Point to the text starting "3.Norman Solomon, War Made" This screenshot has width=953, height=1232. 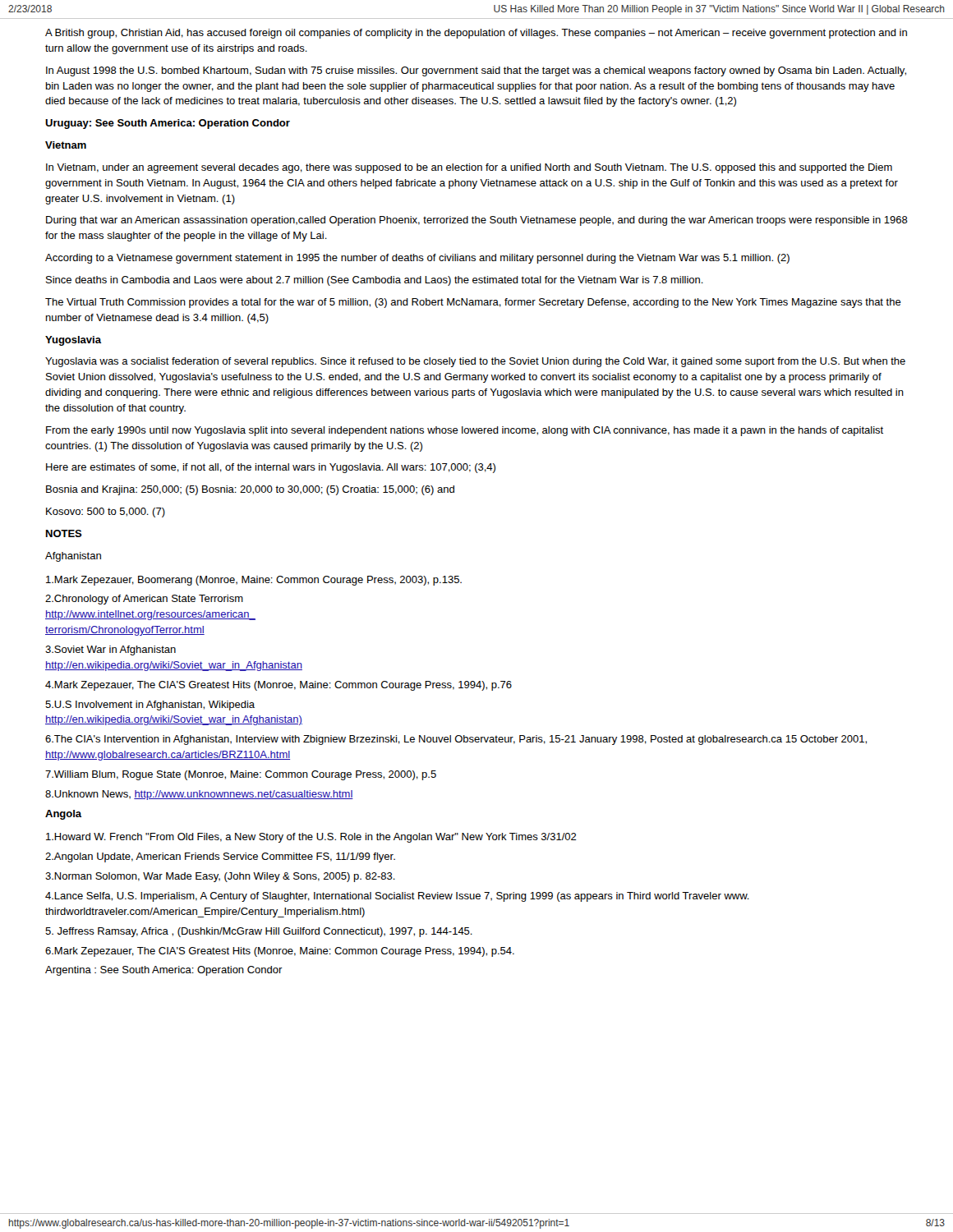click(220, 876)
